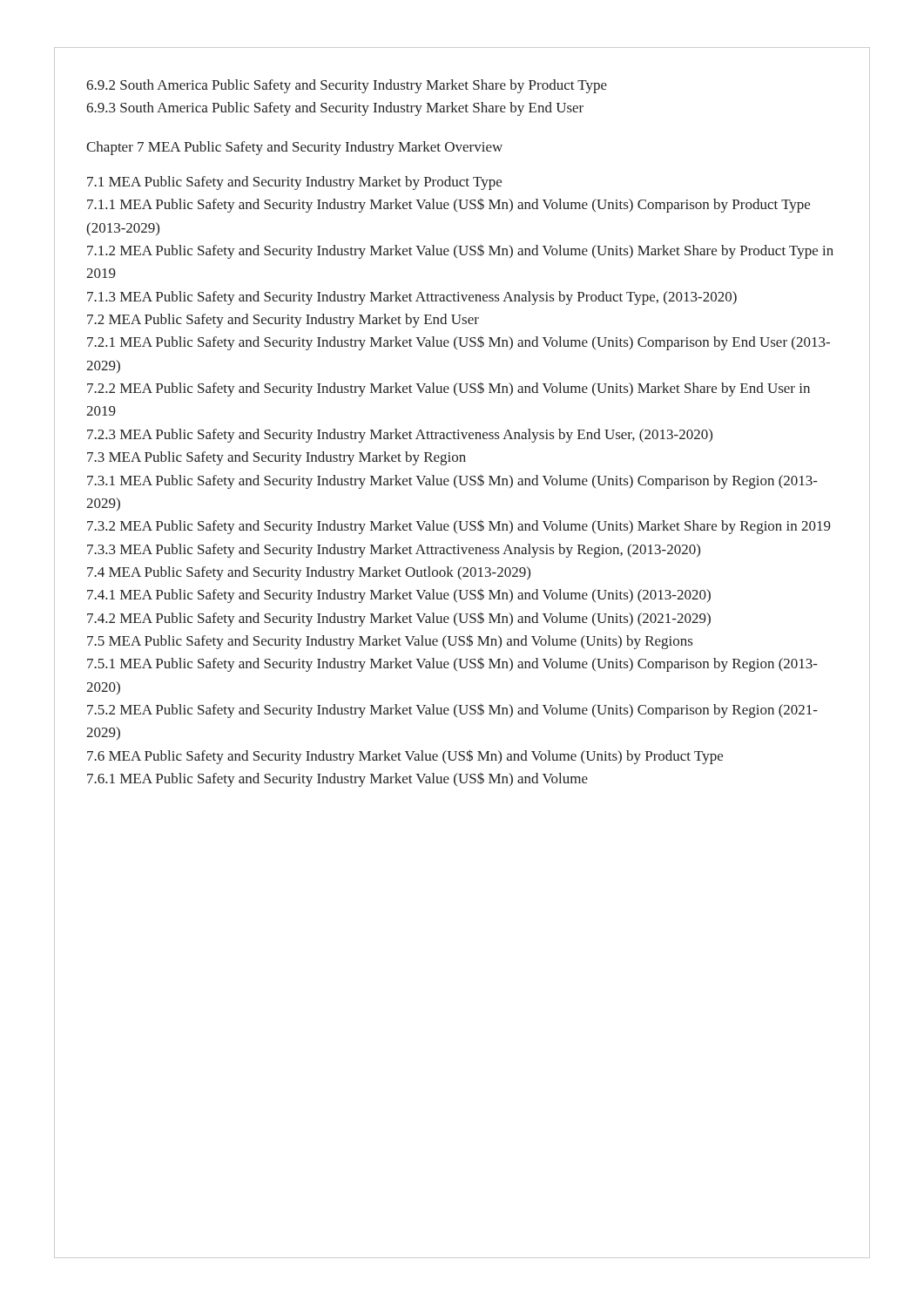Click on the list item with the text "7.6 MEA Public Safety"

pyautogui.click(x=405, y=756)
